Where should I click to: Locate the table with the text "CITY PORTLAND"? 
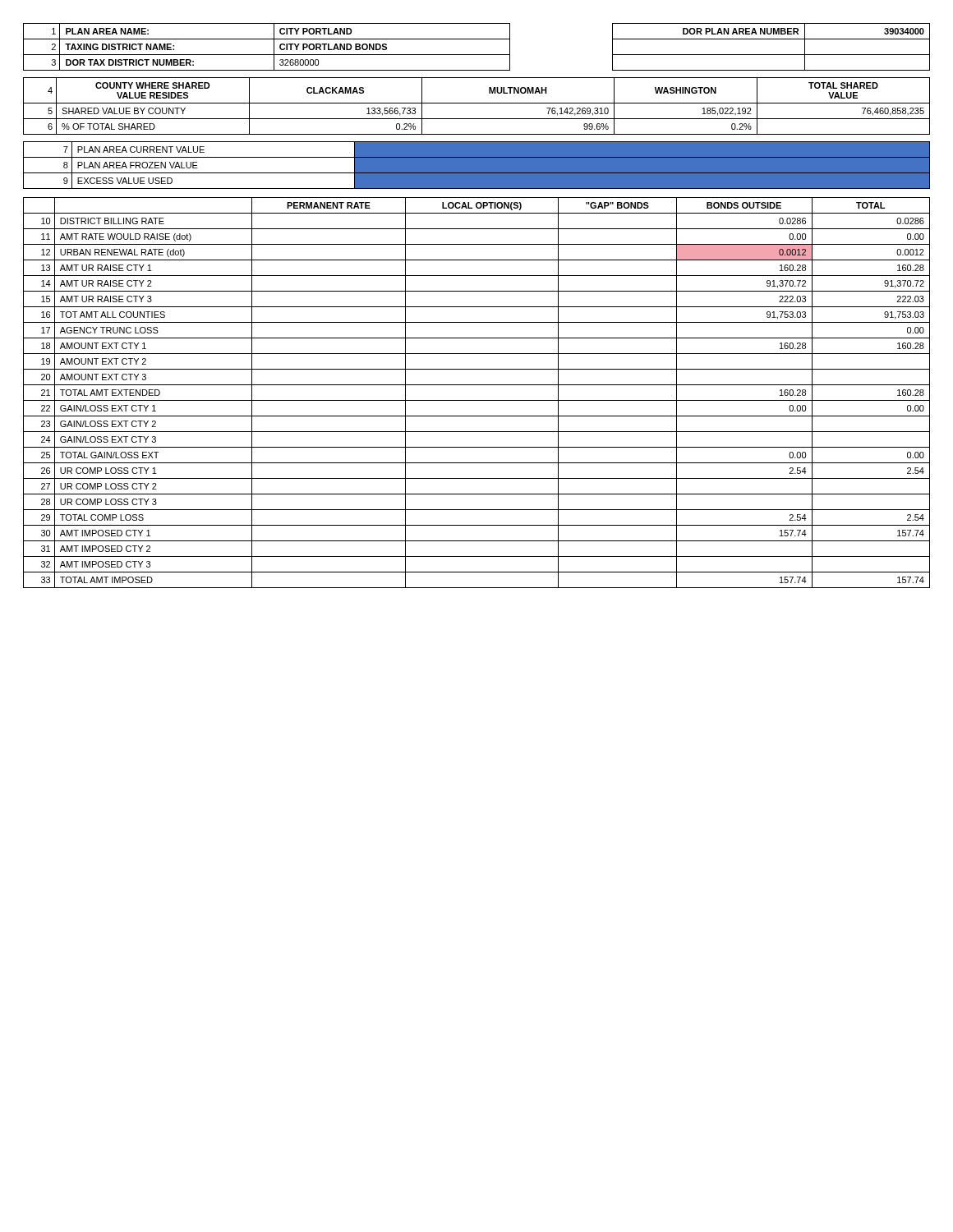coord(476,47)
